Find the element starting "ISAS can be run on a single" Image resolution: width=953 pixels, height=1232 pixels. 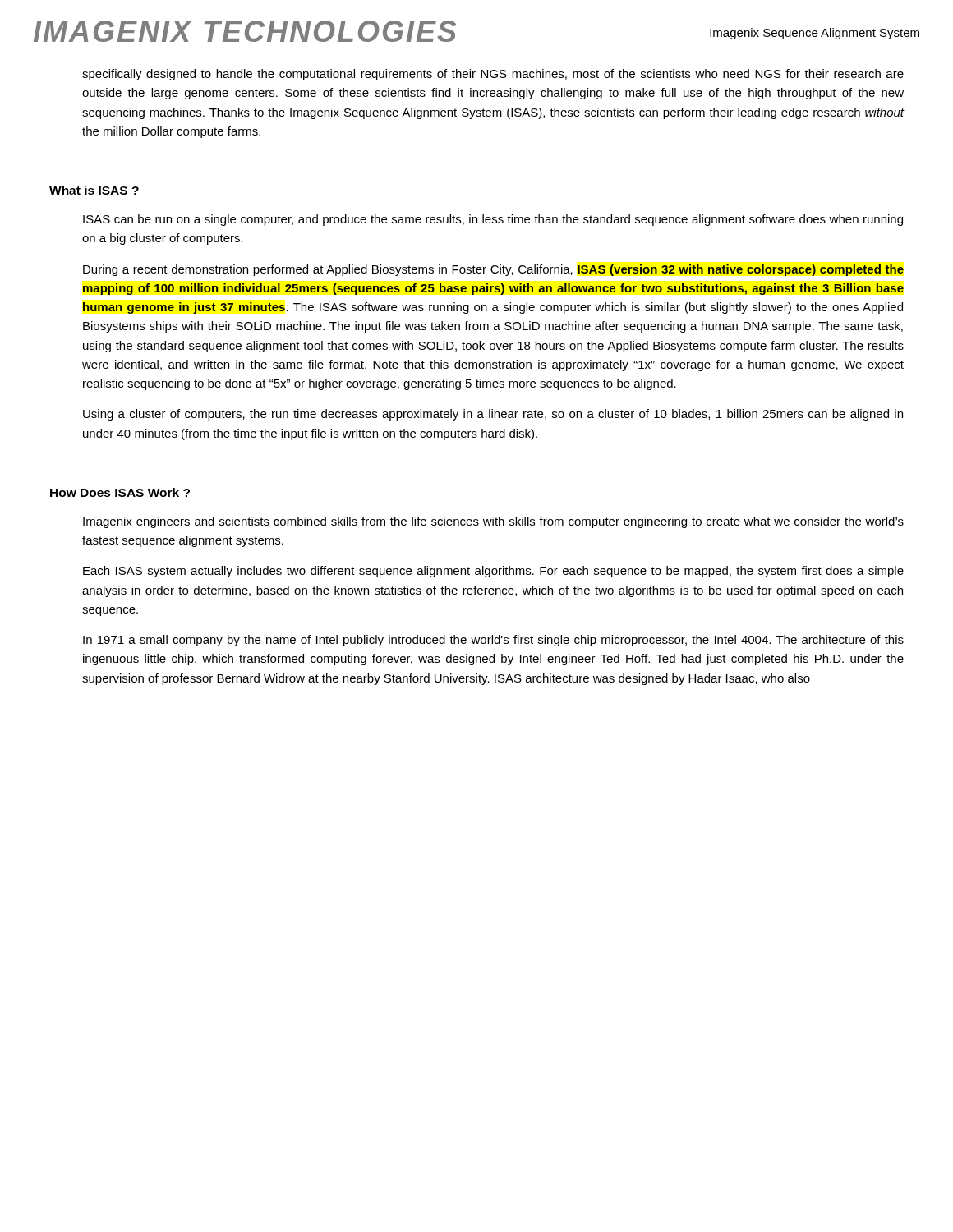(x=493, y=228)
